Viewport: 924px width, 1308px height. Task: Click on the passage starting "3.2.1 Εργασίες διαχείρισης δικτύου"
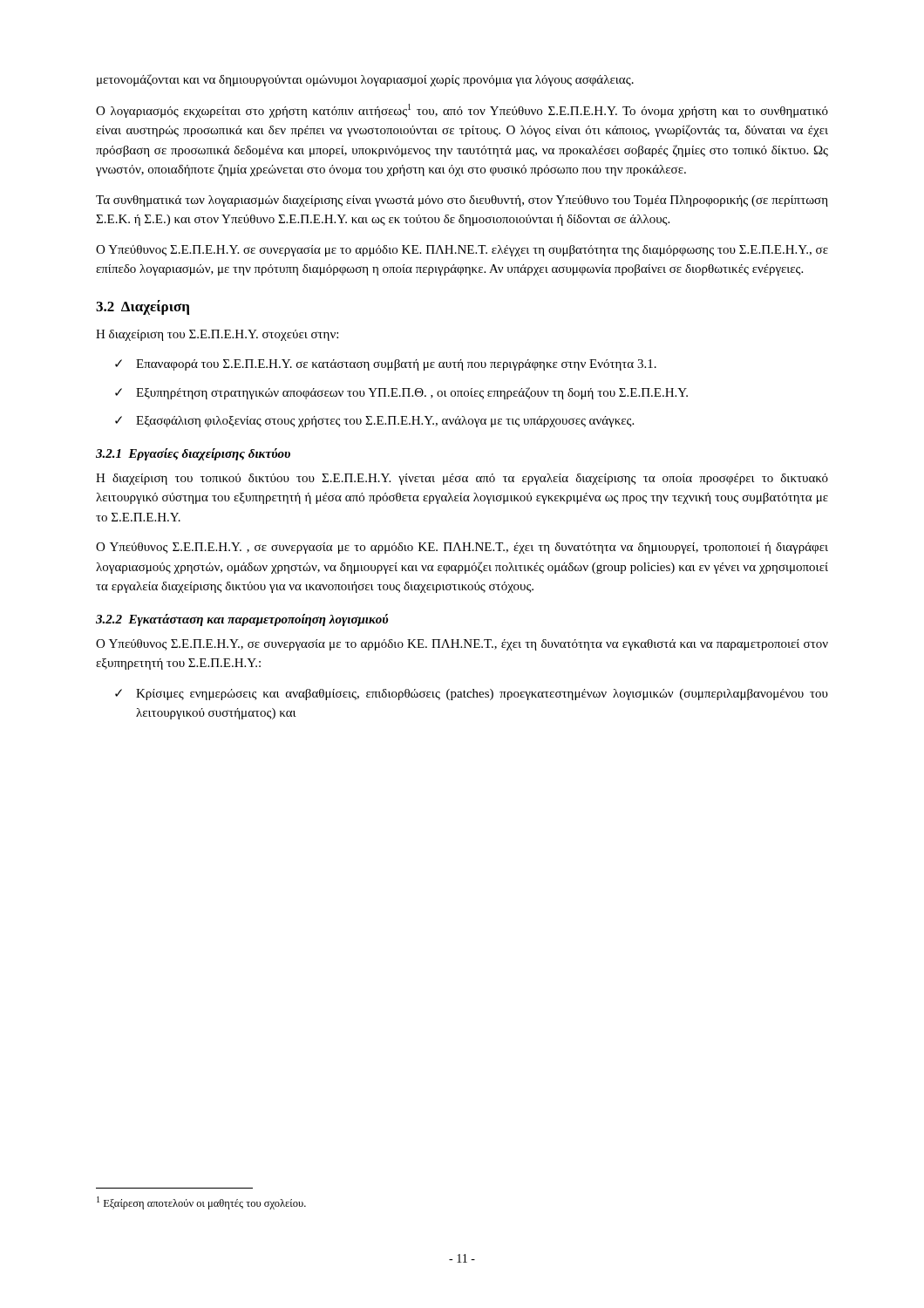point(193,453)
